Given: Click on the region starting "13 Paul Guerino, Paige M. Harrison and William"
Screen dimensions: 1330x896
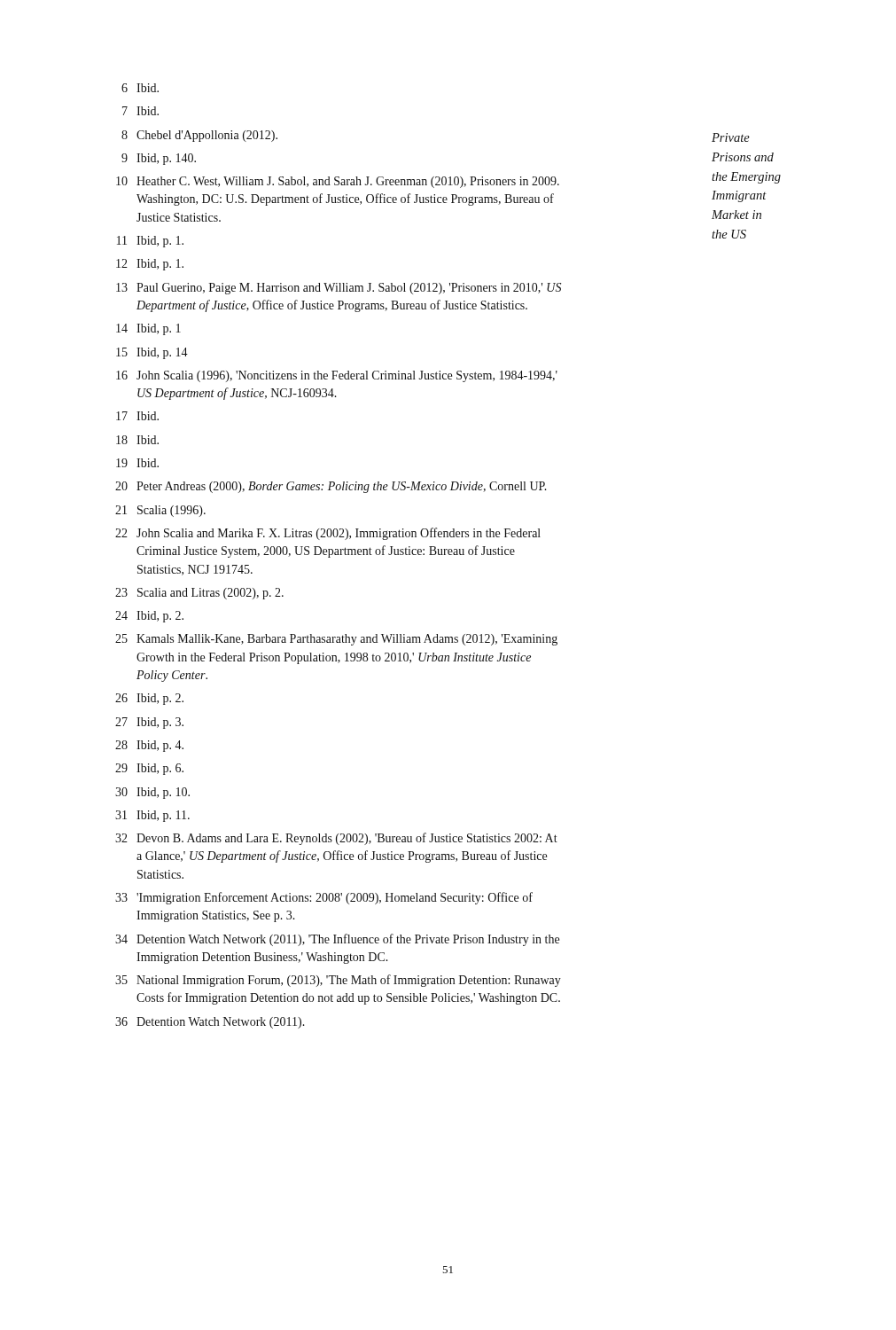Looking at the screenshot, I should coord(331,297).
